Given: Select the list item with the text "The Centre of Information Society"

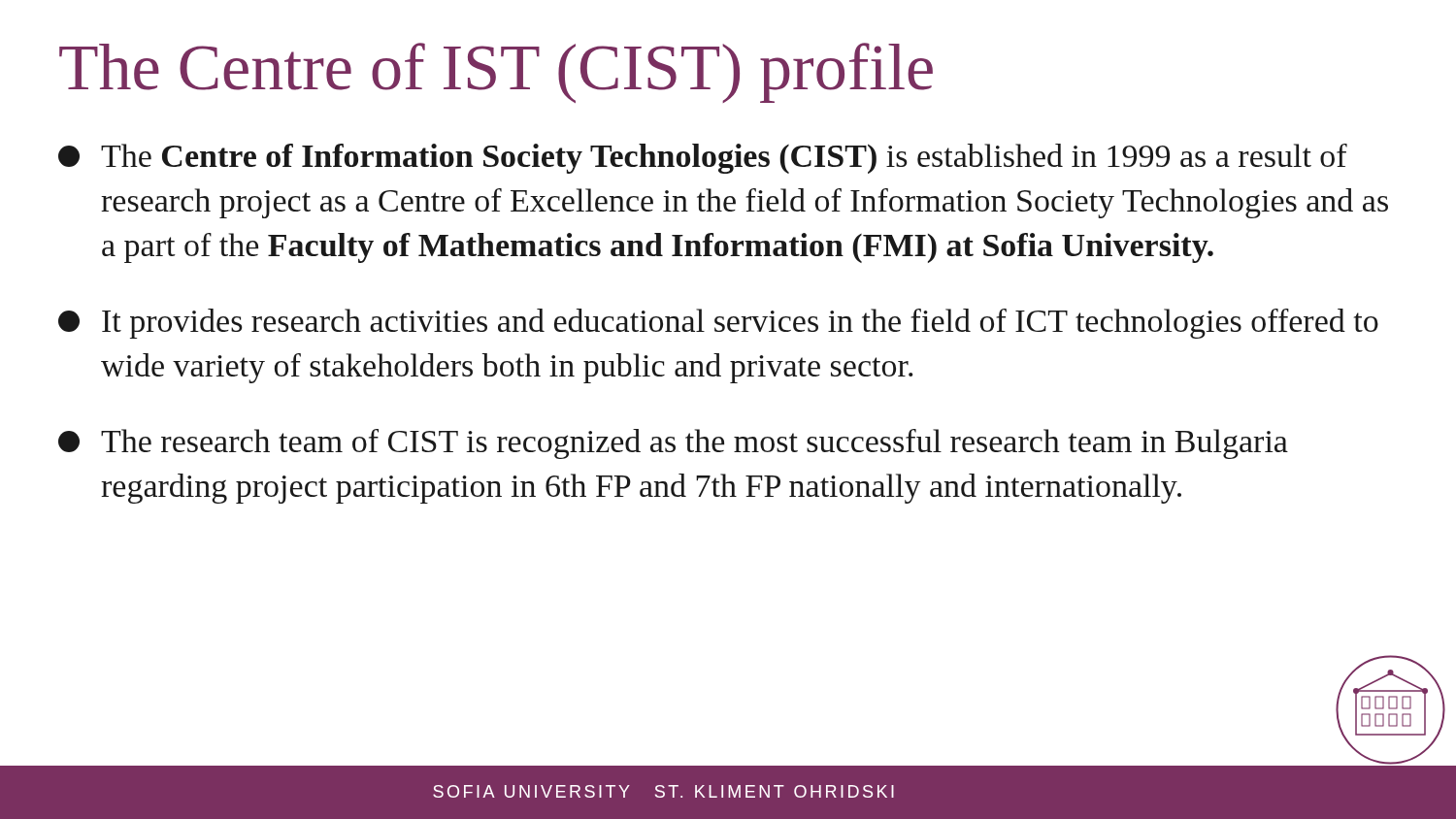Looking at the screenshot, I should pyautogui.click(x=728, y=201).
